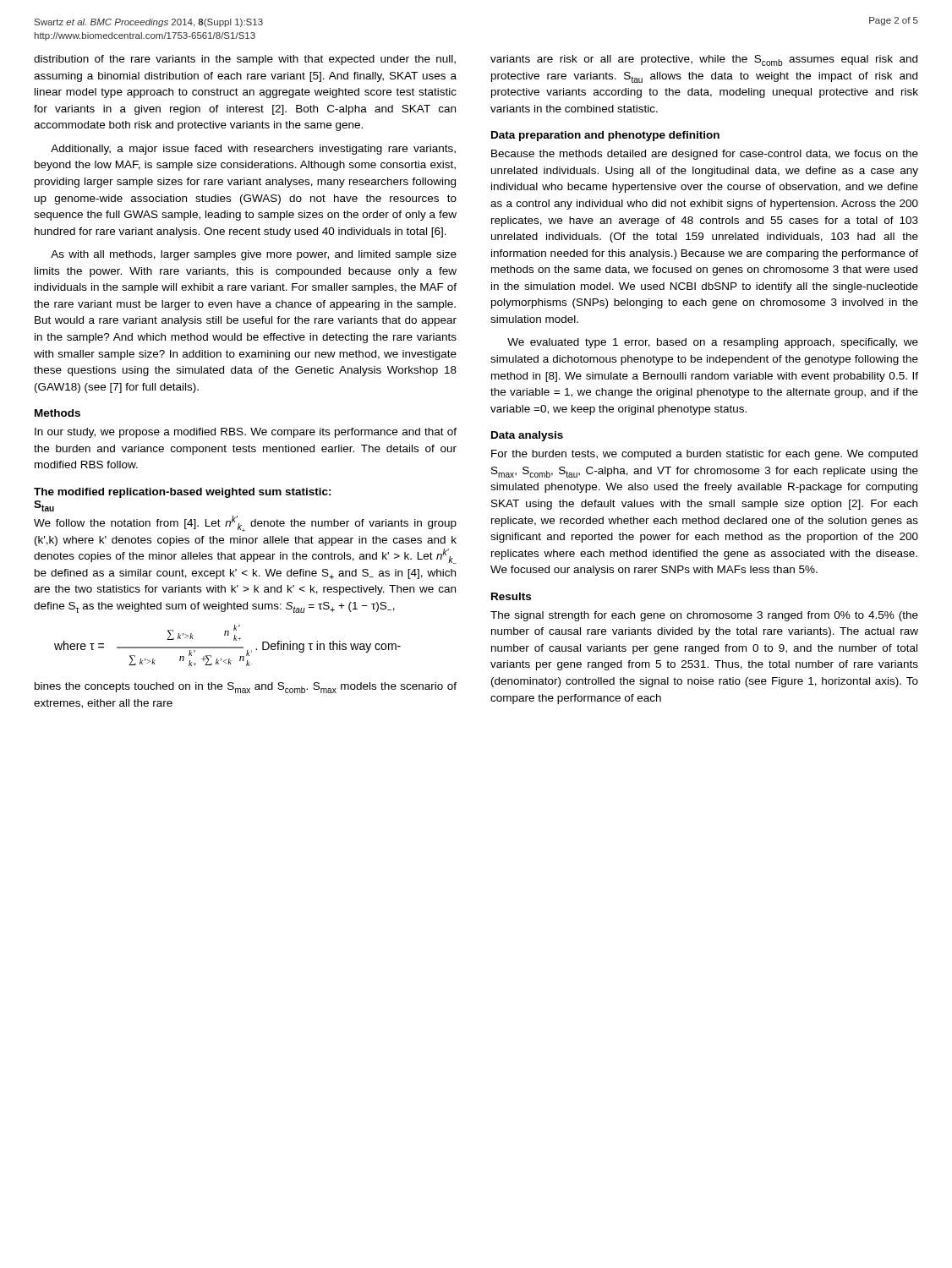Locate the text starting "bines the concepts touched"
Screen dimensions: 1268x952
(x=245, y=695)
